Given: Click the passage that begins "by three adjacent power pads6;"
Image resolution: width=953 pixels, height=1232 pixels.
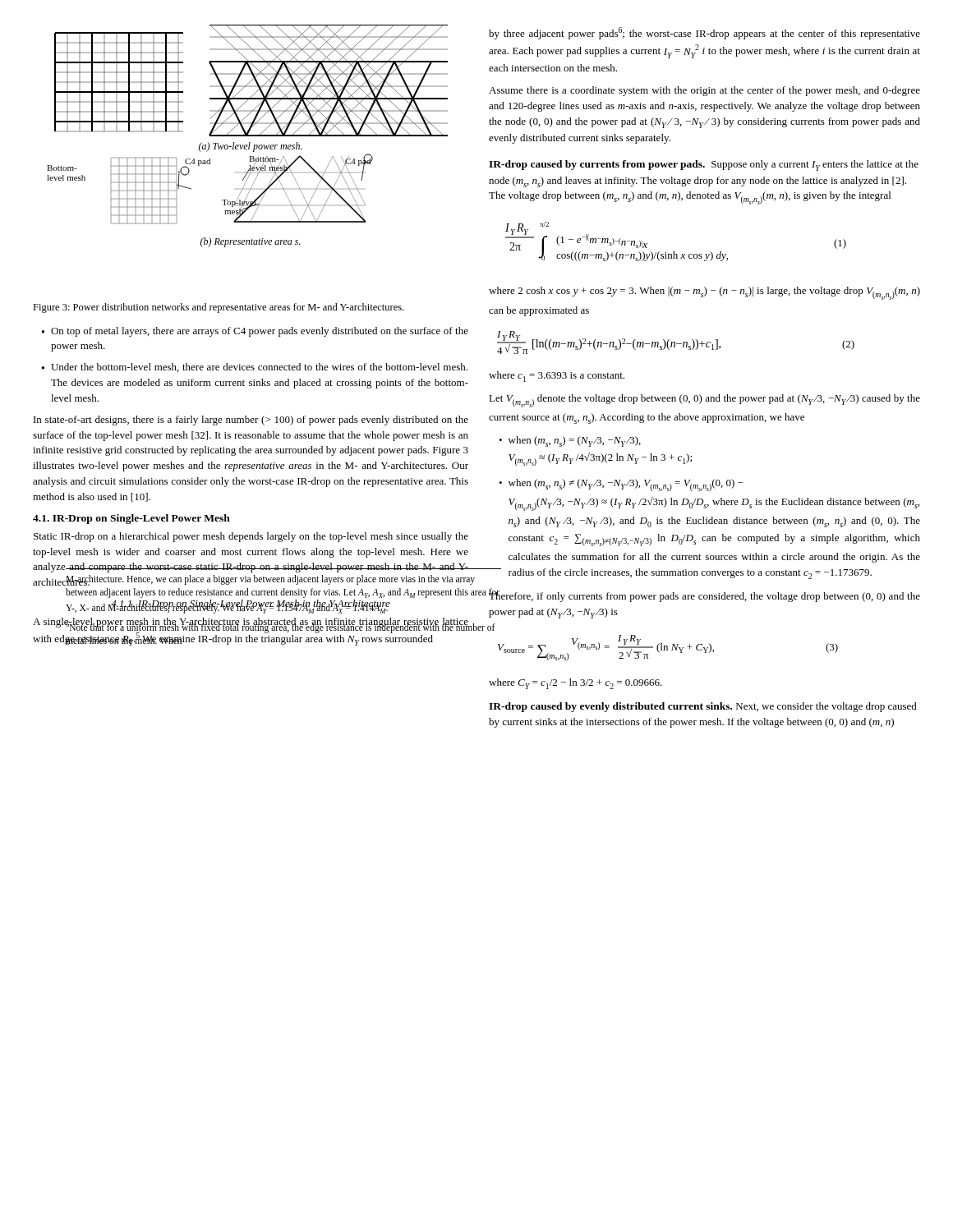Looking at the screenshot, I should pyautogui.click(x=704, y=50).
